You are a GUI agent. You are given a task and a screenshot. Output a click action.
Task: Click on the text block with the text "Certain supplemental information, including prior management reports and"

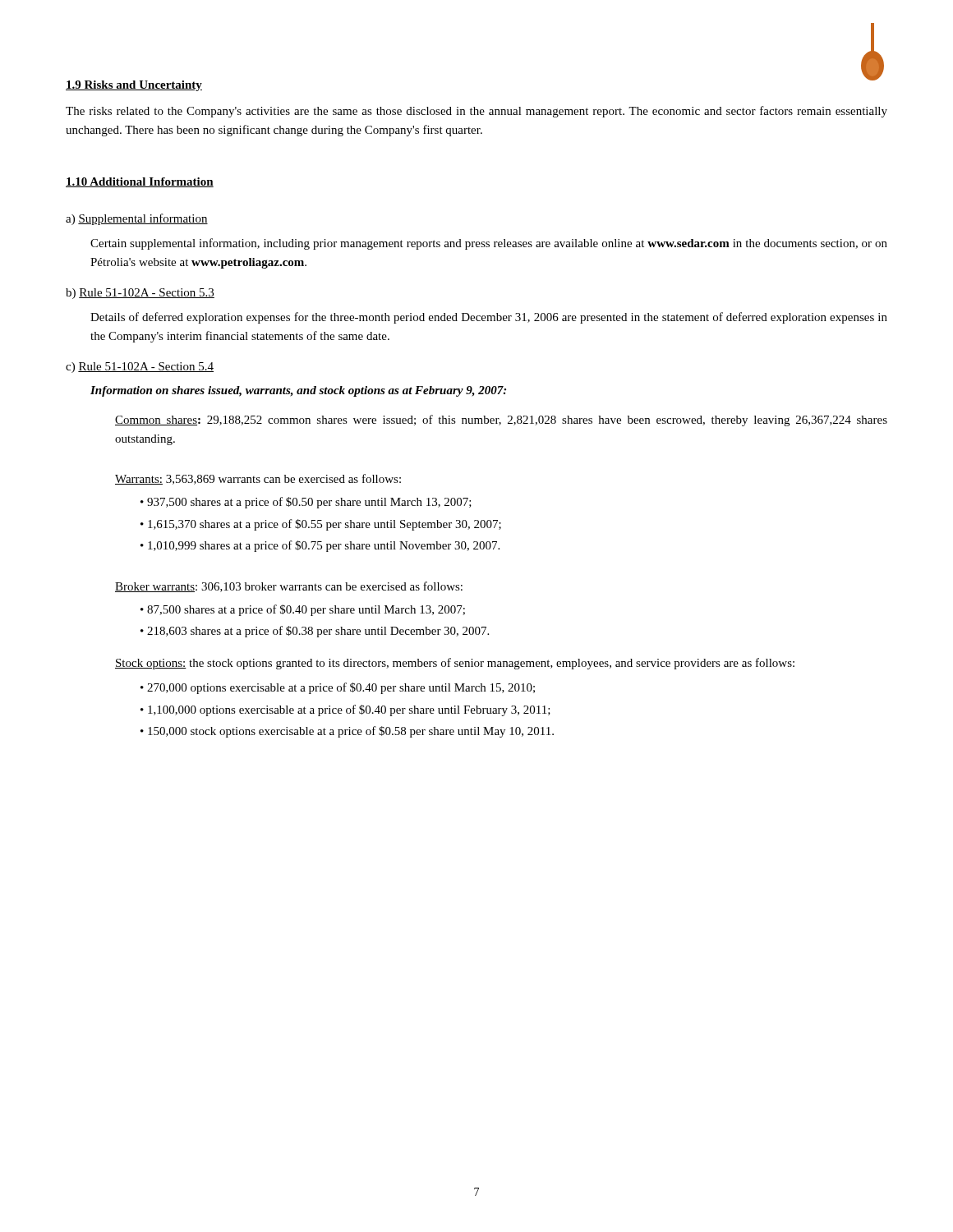(489, 252)
